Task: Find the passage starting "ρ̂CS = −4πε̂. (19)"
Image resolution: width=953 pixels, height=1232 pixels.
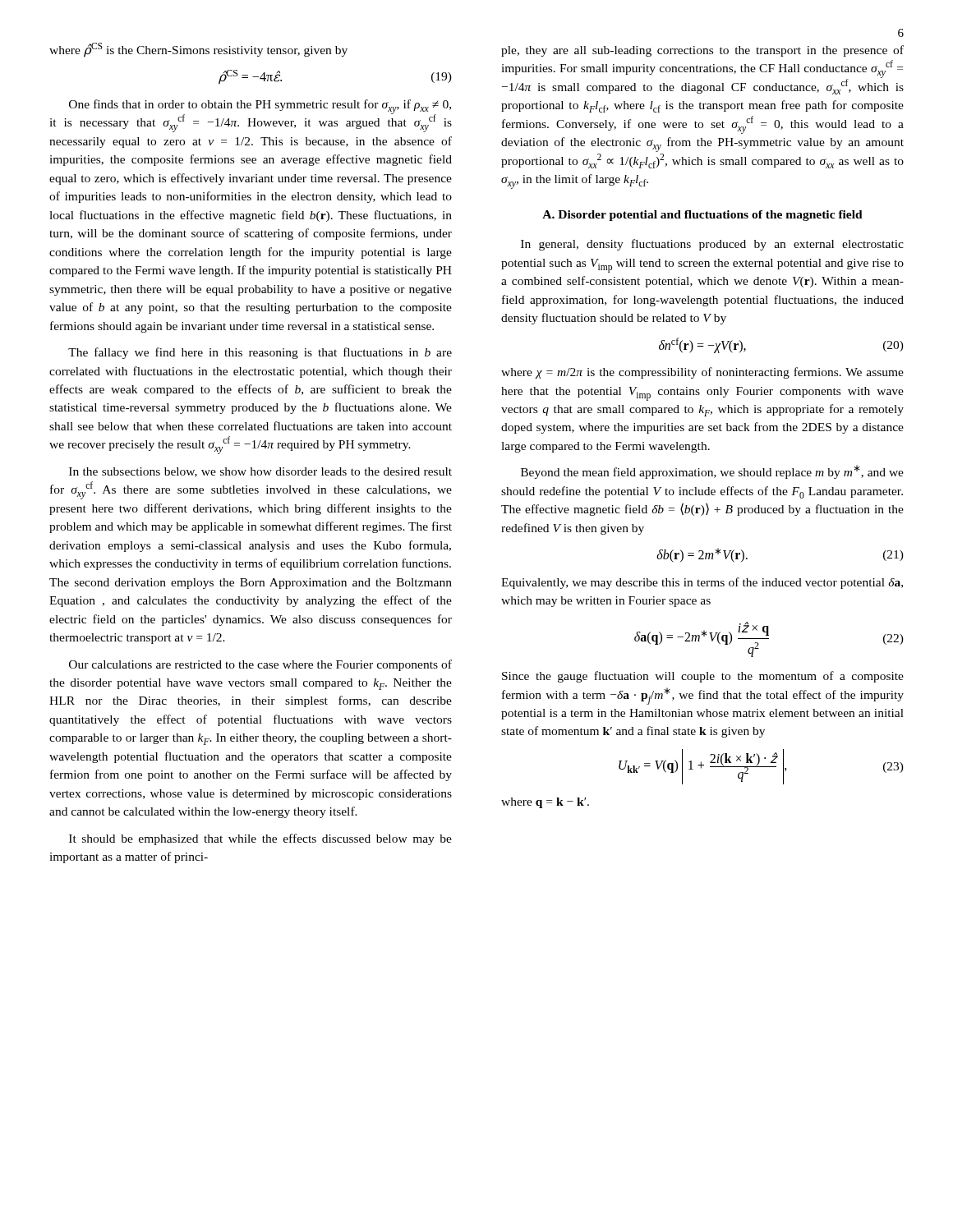Action: pyautogui.click(x=235, y=76)
